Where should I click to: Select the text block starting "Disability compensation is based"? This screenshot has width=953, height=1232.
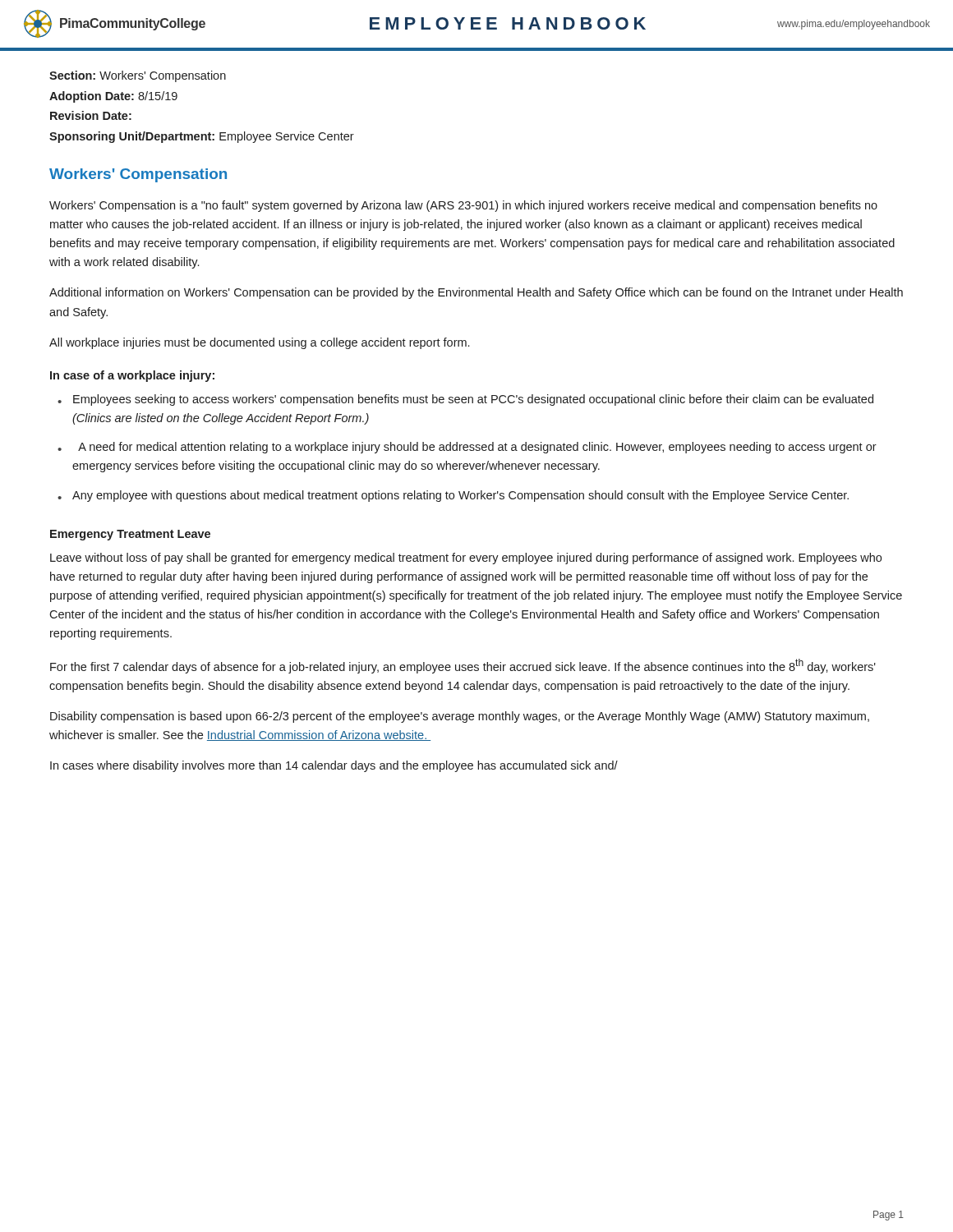460,726
